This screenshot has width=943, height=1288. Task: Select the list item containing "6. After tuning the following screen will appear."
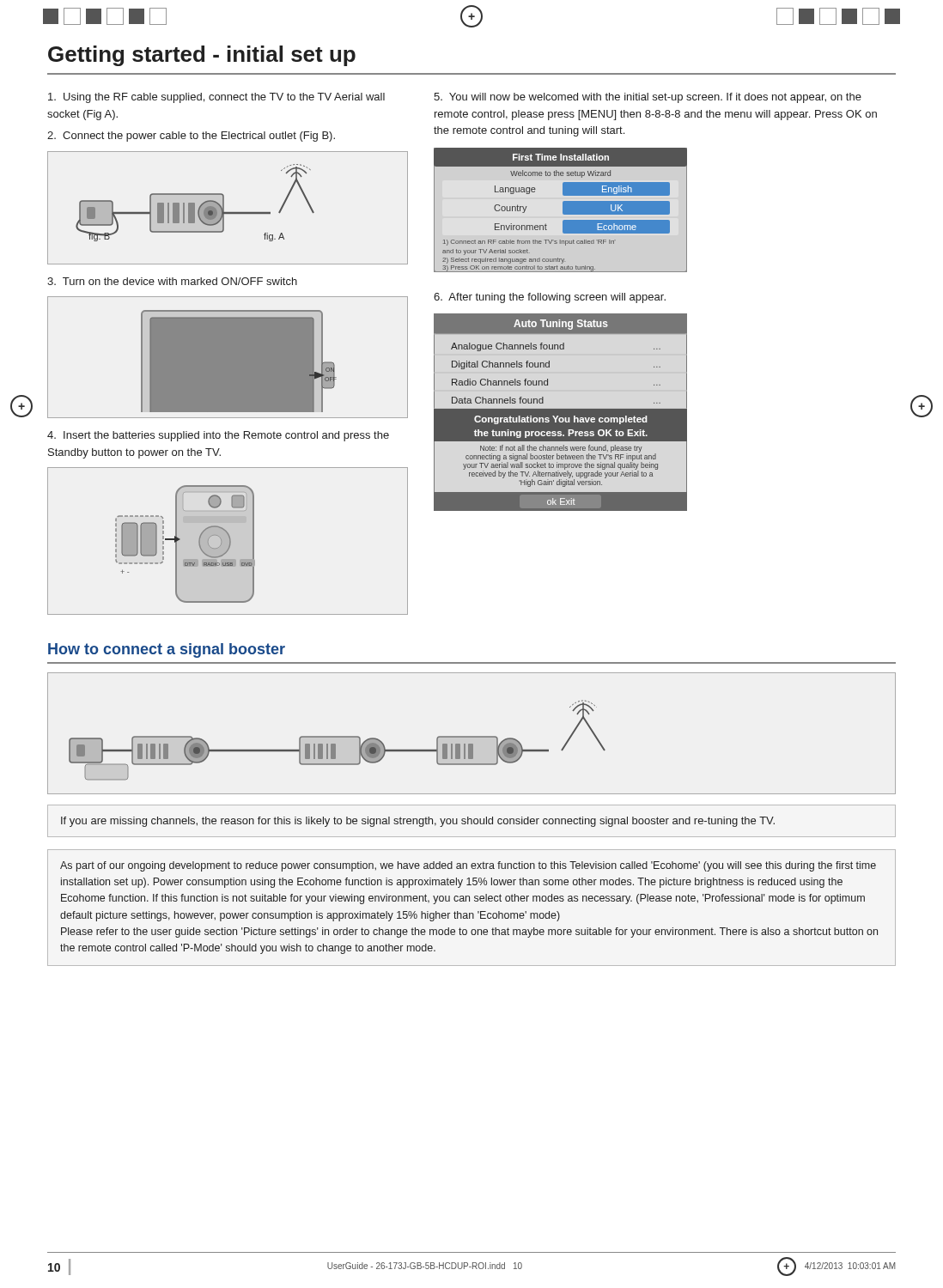pos(550,296)
